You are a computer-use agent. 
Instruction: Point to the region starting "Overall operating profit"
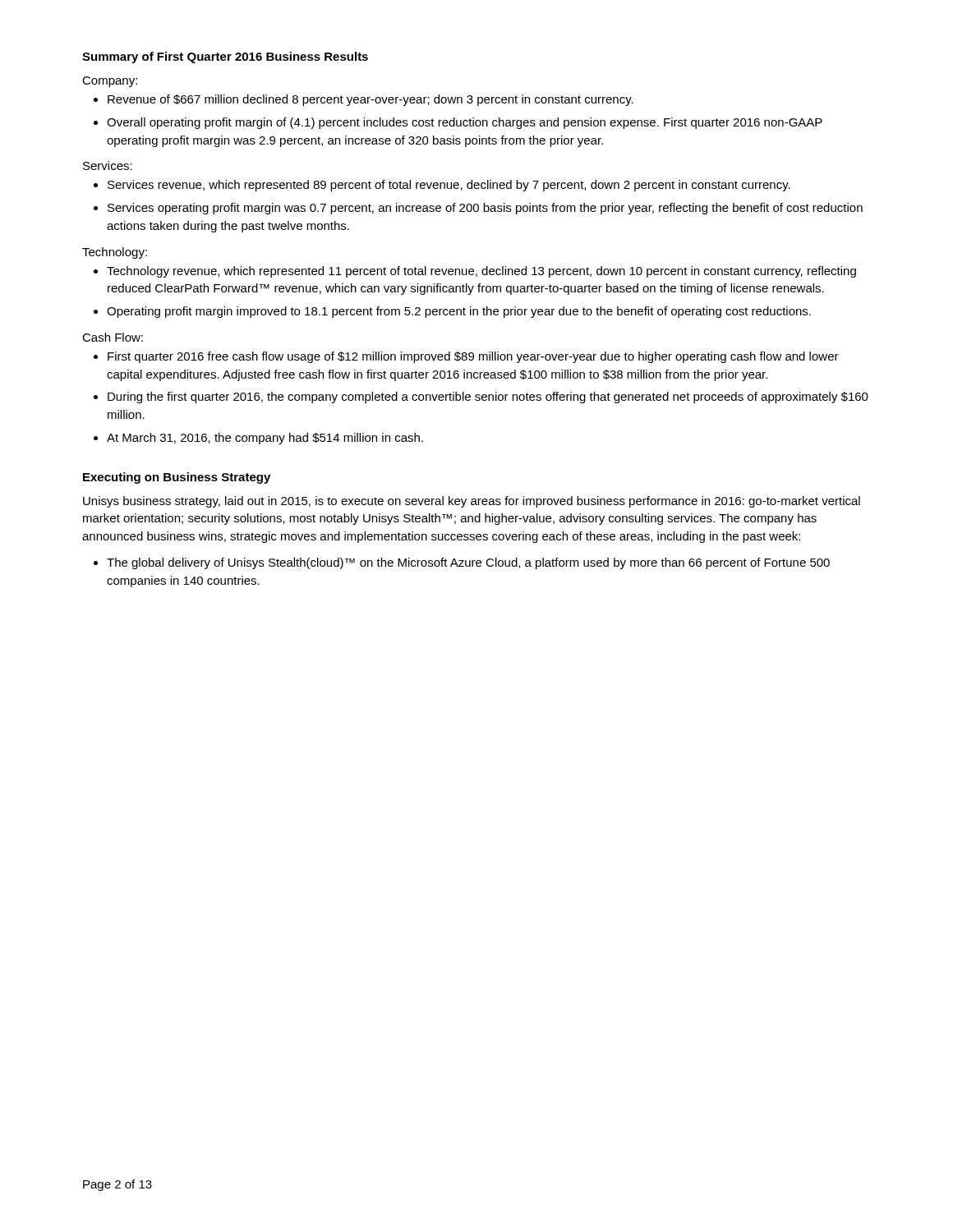tap(465, 131)
